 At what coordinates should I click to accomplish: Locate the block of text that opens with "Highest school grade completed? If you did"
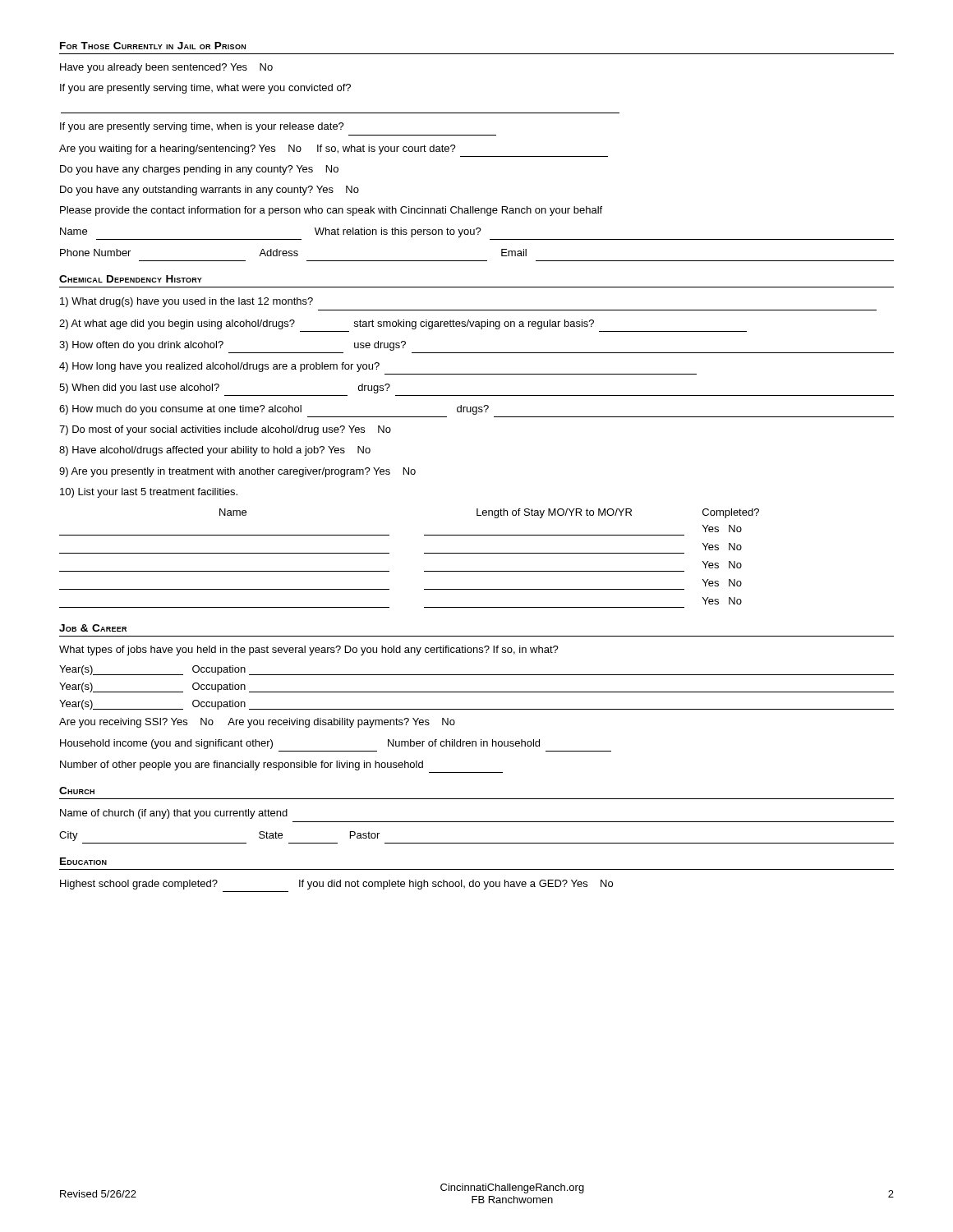click(x=336, y=883)
